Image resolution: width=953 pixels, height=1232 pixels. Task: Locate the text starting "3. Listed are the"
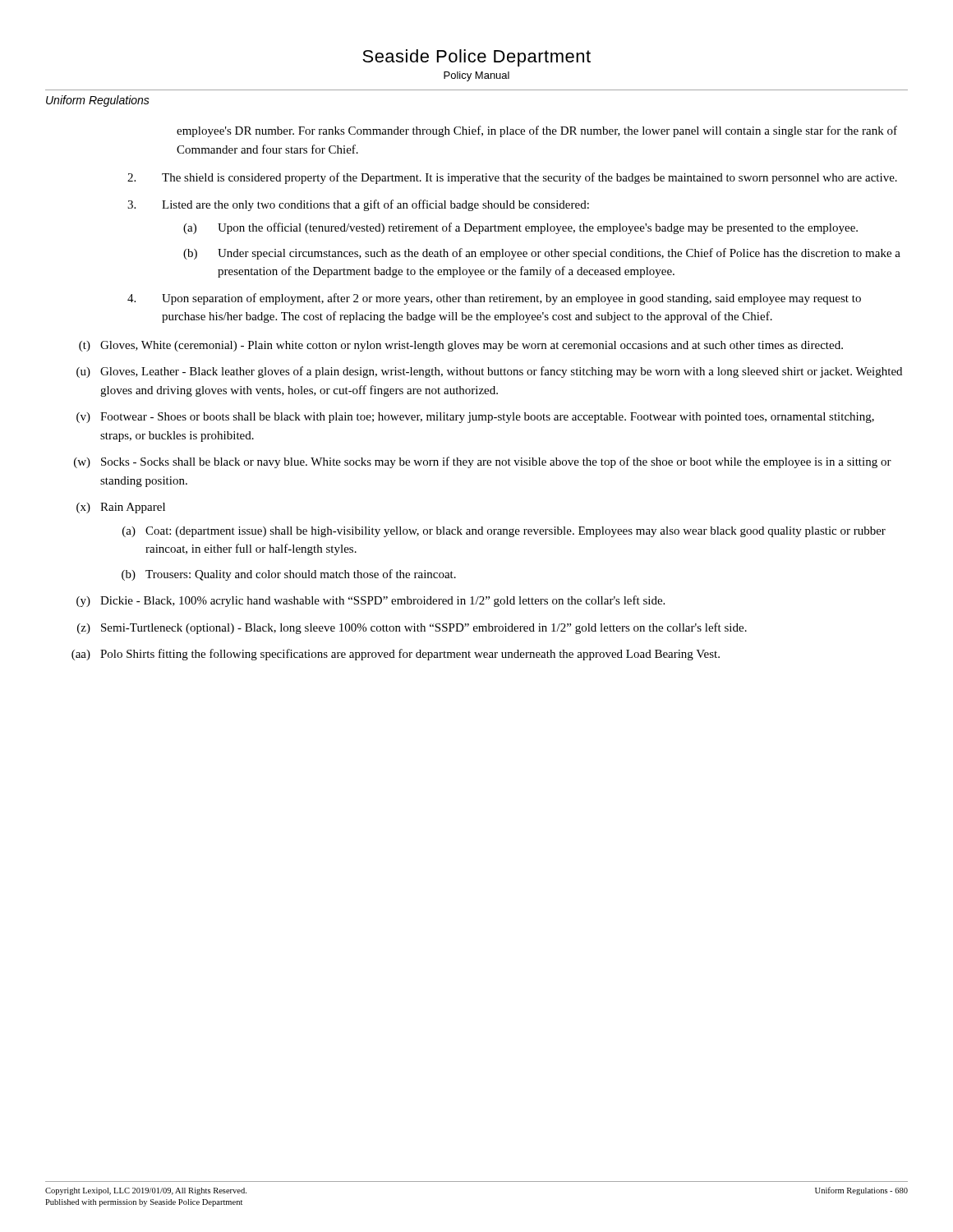359,204
